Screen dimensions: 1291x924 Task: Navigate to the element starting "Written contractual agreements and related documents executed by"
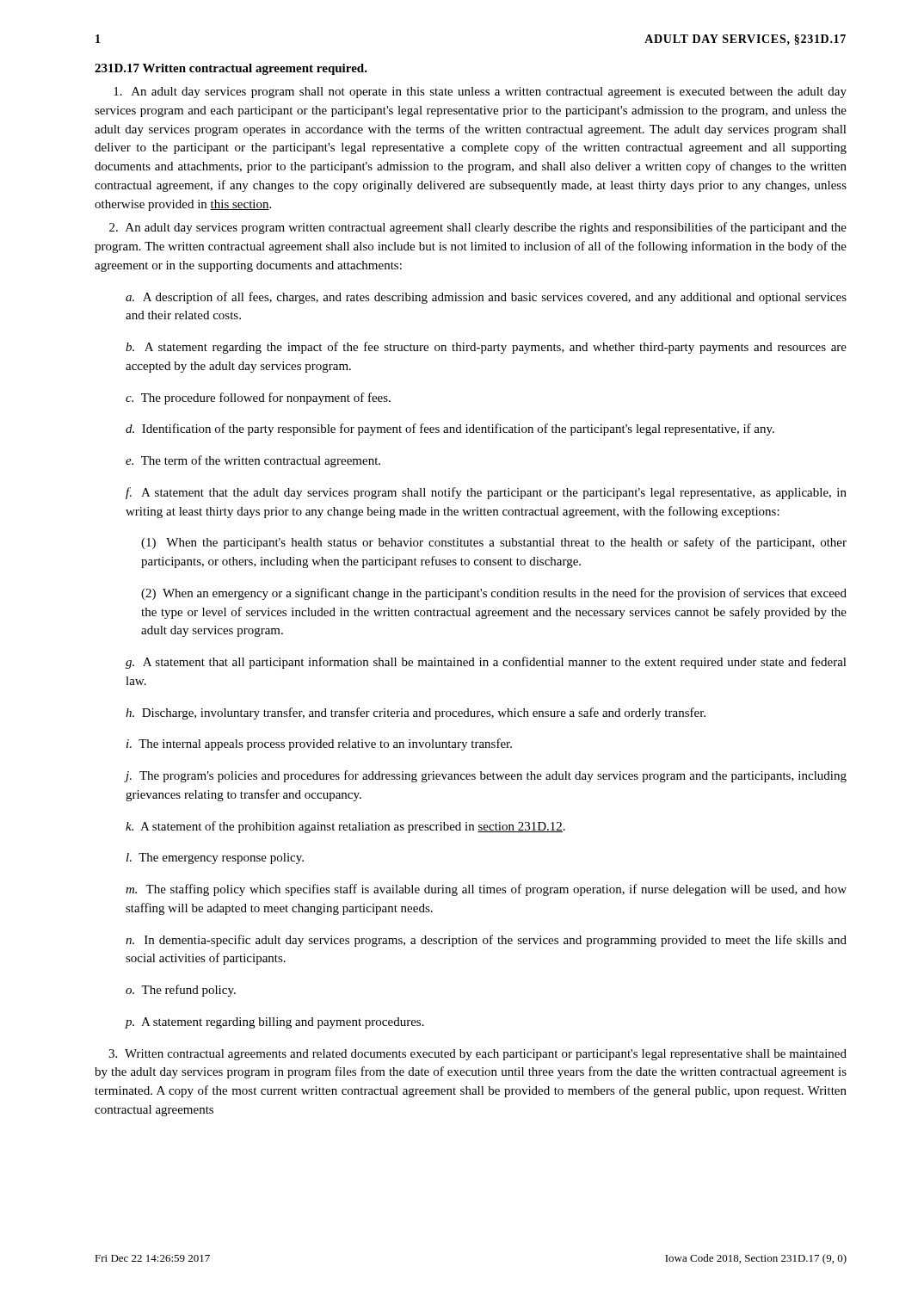[x=471, y=1082]
